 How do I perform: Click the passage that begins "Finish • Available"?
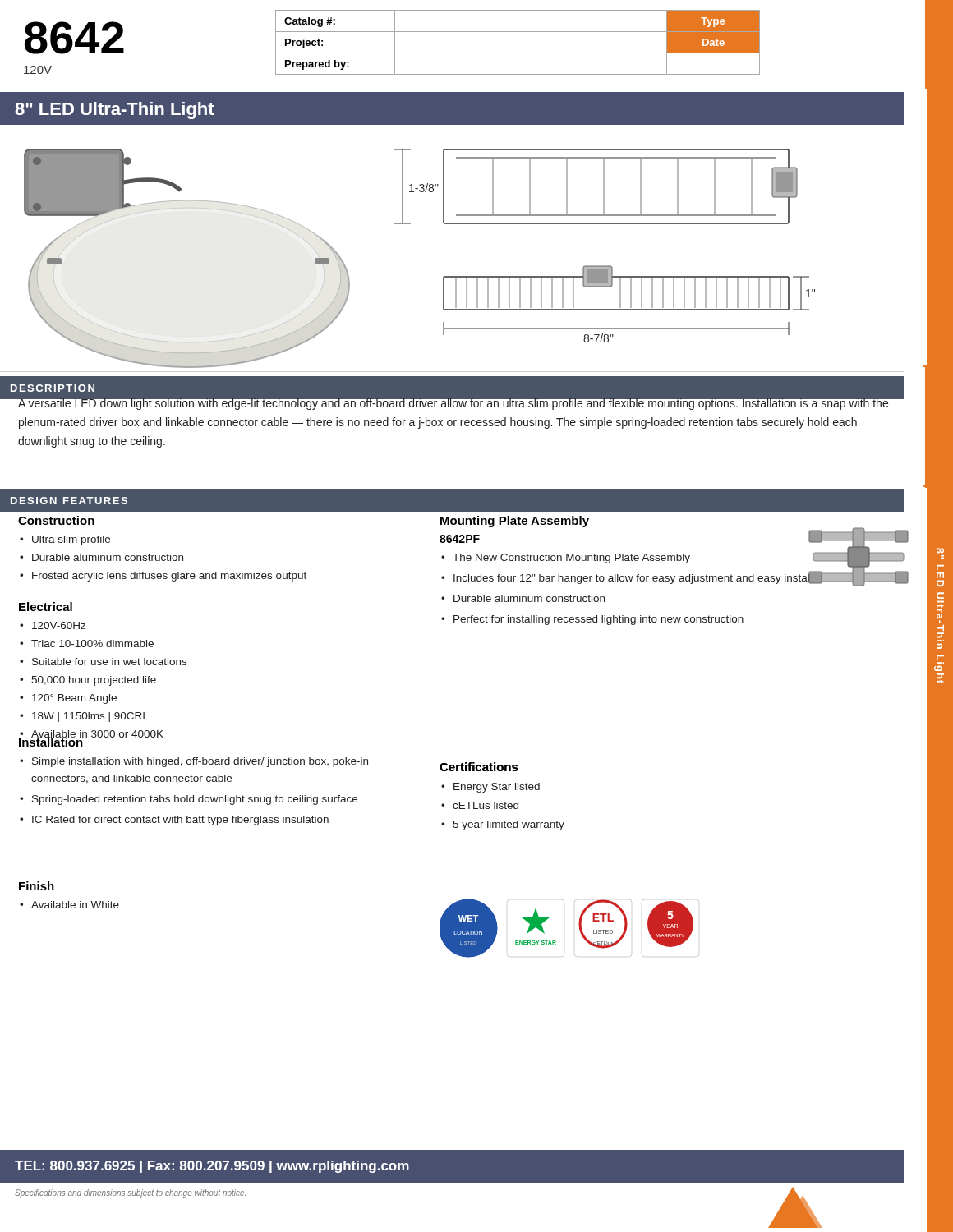(37, 886)
